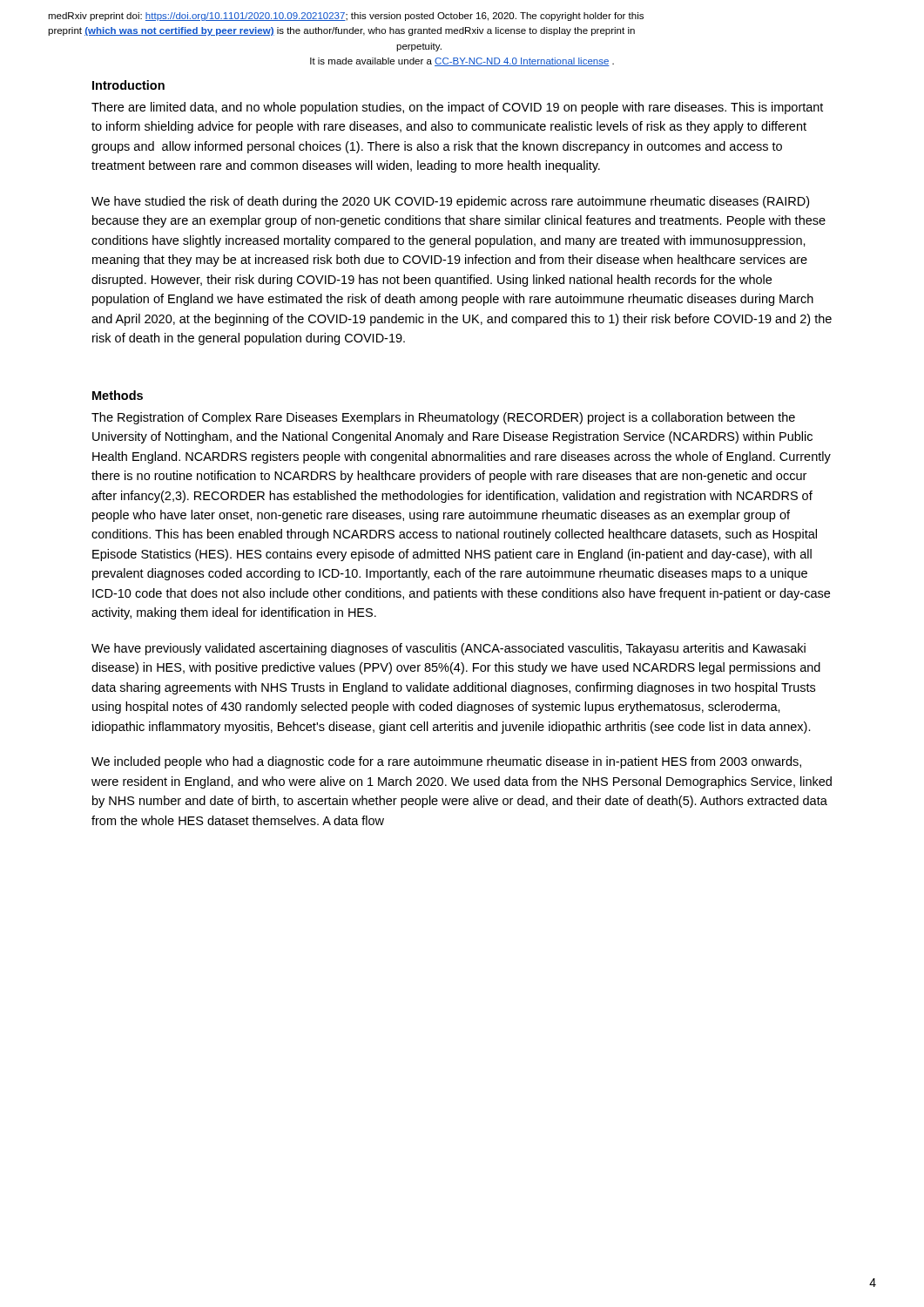Locate the region starting "We have studied the"
The image size is (924, 1307).
pyautogui.click(x=462, y=270)
